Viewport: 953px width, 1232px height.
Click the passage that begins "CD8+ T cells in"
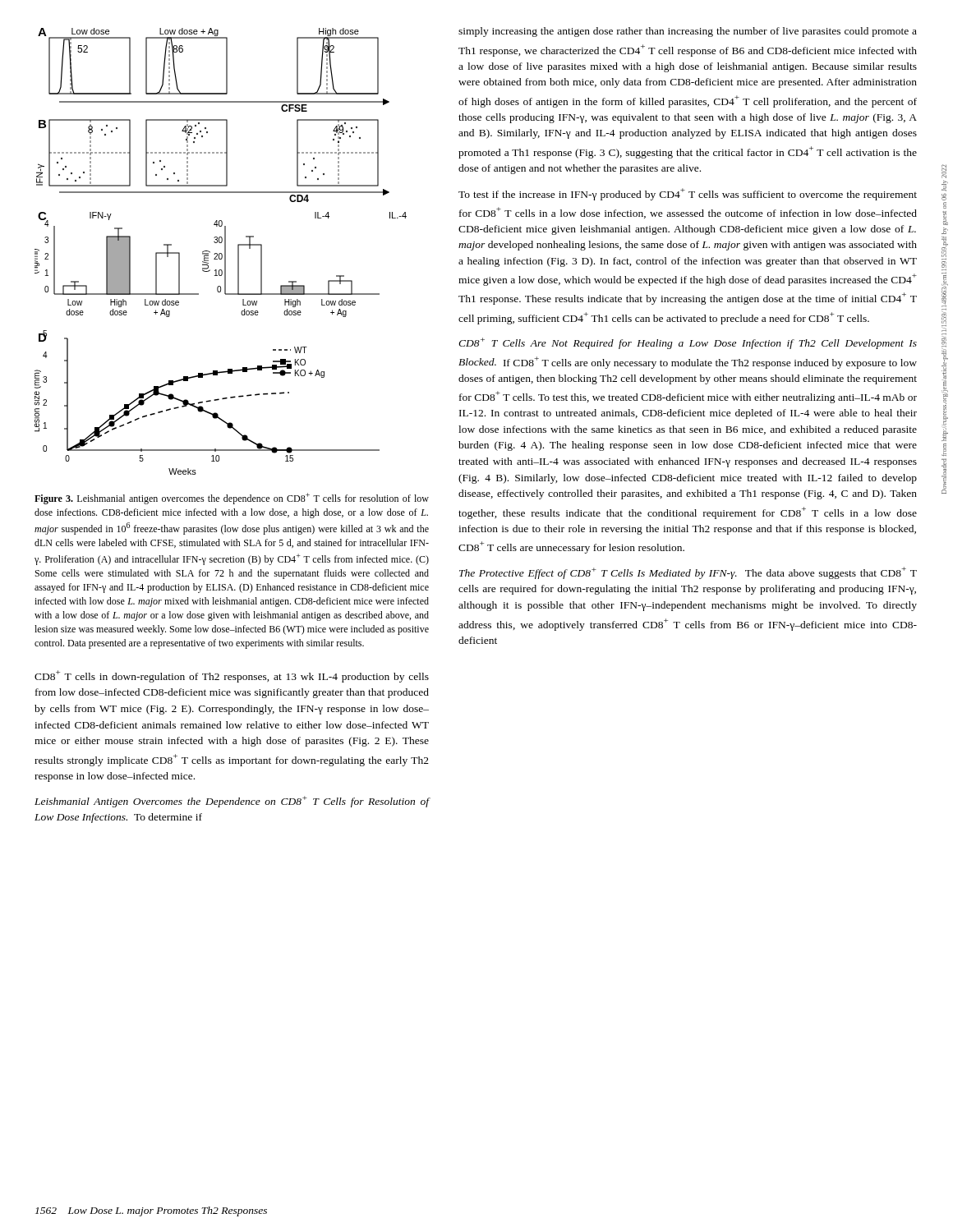(232, 745)
